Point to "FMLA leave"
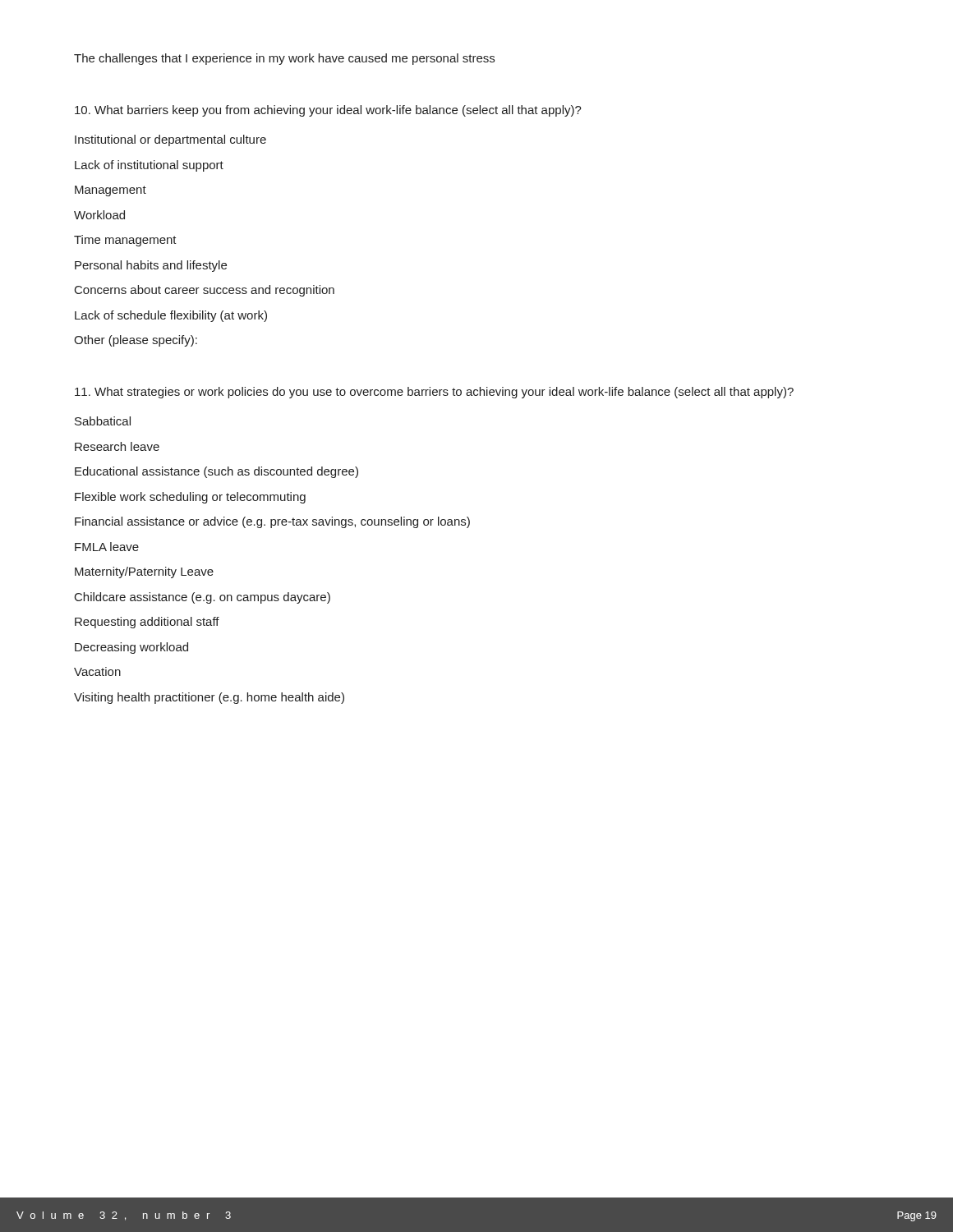The image size is (953, 1232). (106, 546)
